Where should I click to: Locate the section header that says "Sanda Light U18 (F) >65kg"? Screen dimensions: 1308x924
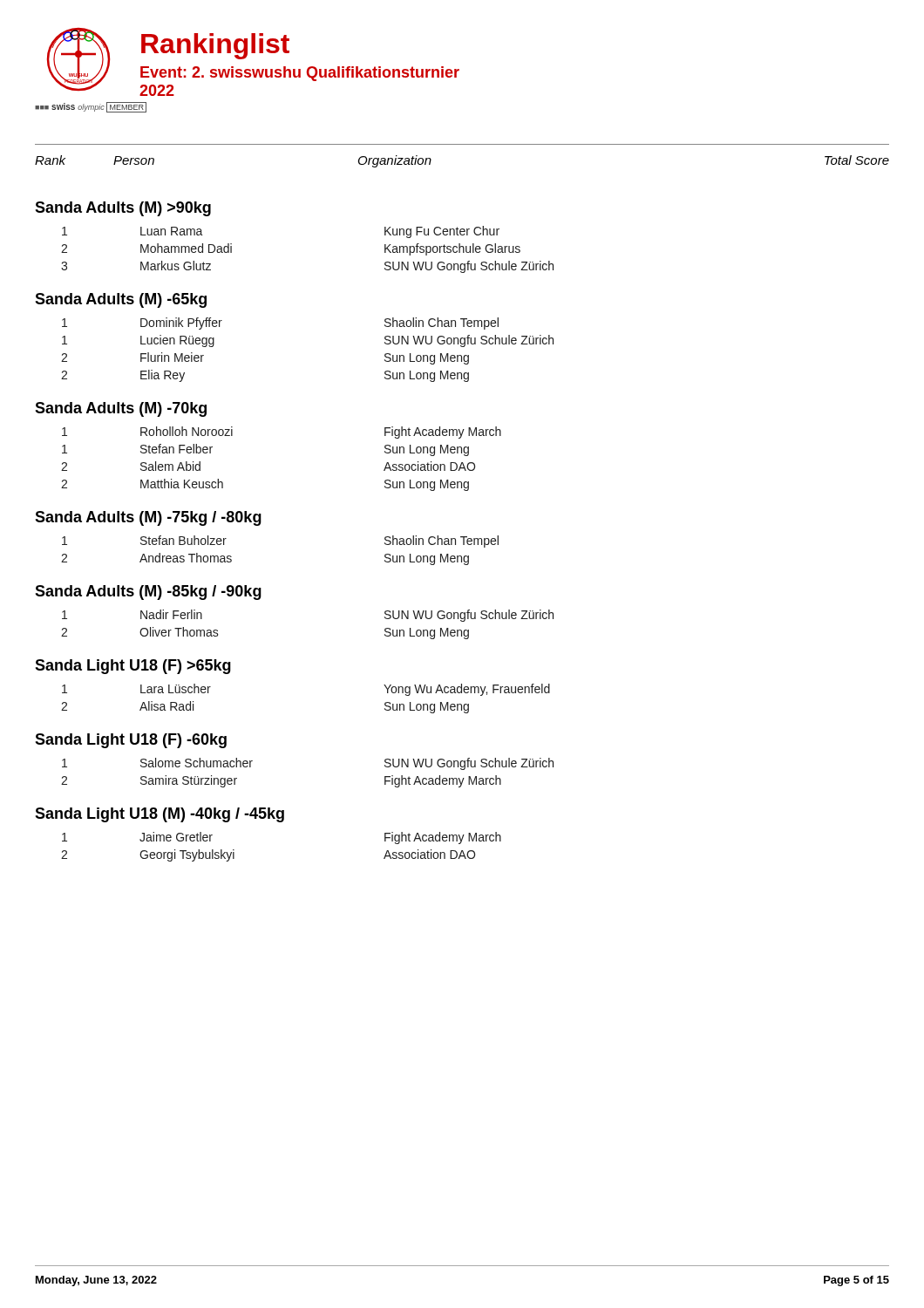pyautogui.click(x=133, y=665)
